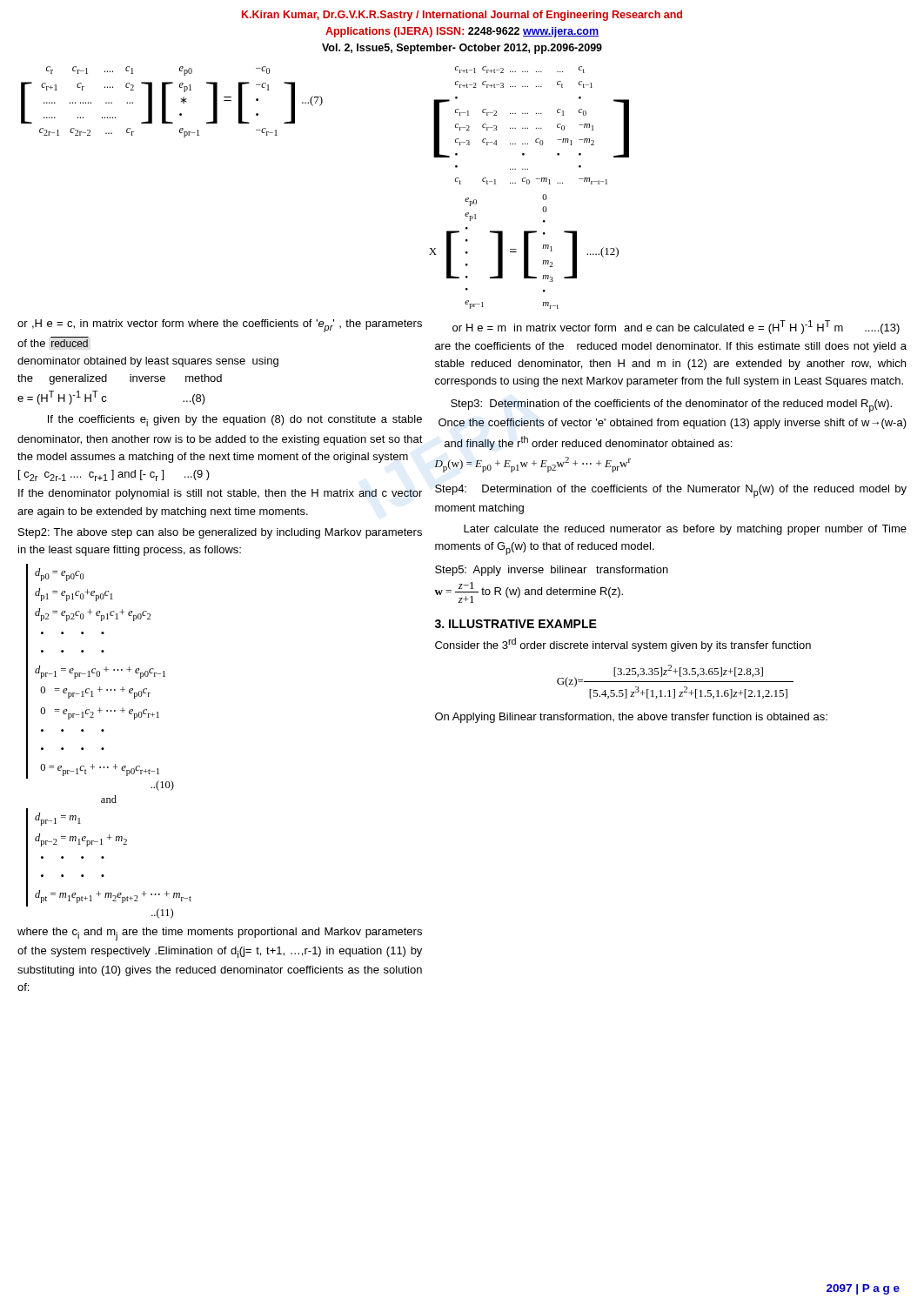Click on the text block that says "Step5: Apply inverse bilinear transformation w"

(x=551, y=584)
